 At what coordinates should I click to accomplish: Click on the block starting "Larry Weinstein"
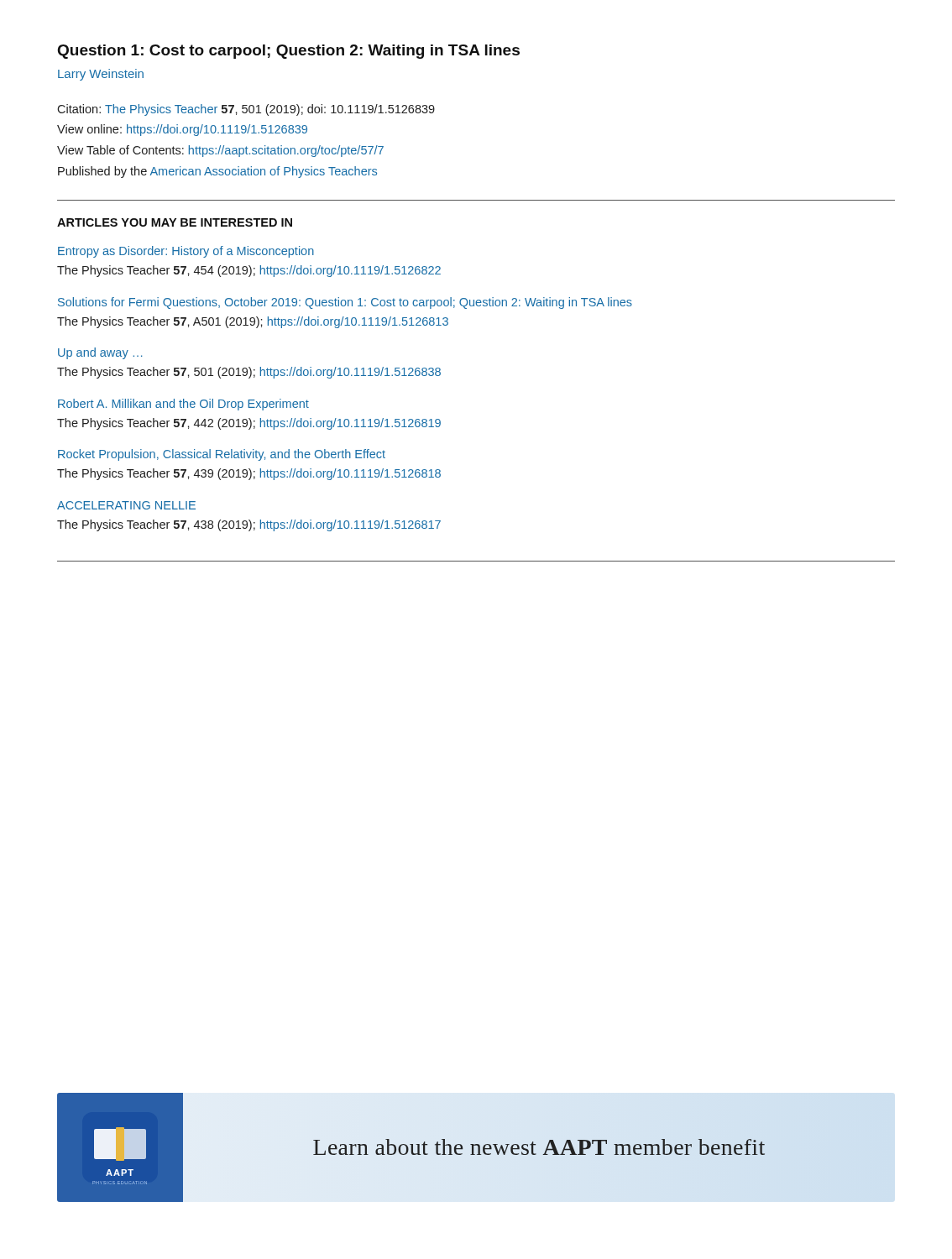pos(101,73)
